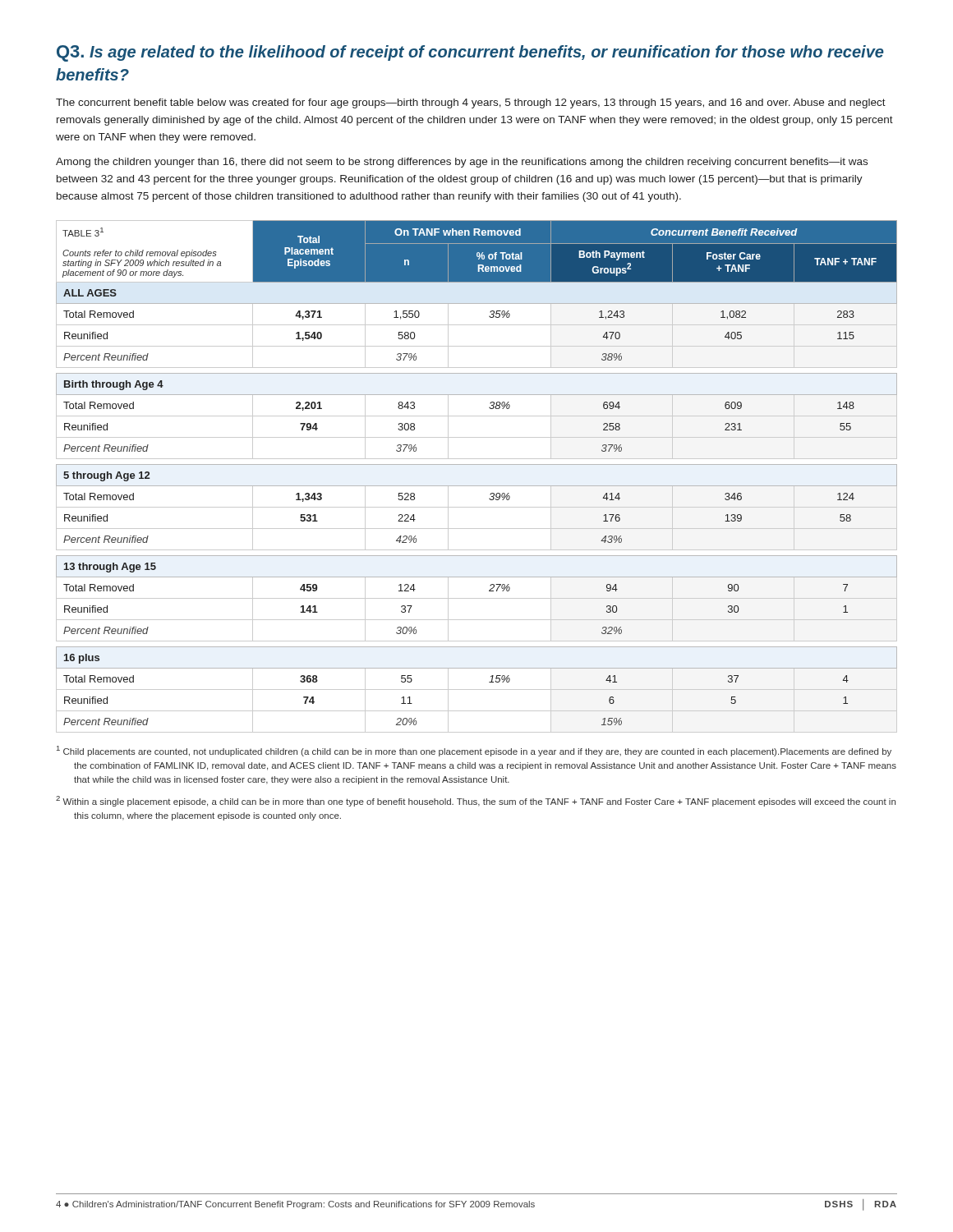Find the footnote containing "2 Within a single"
Image resolution: width=953 pixels, height=1232 pixels.
tap(476, 807)
